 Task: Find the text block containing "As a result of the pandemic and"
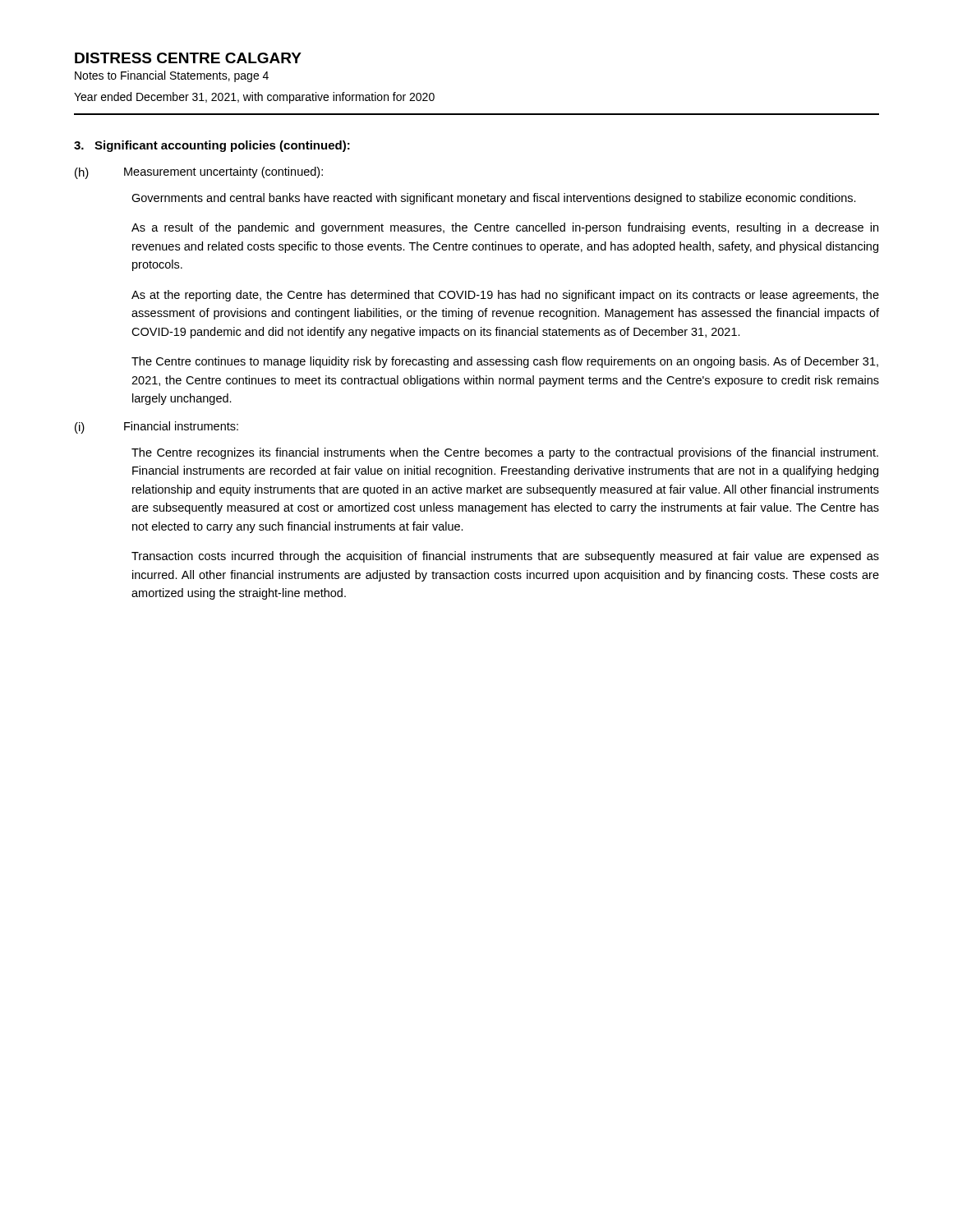[x=505, y=247]
